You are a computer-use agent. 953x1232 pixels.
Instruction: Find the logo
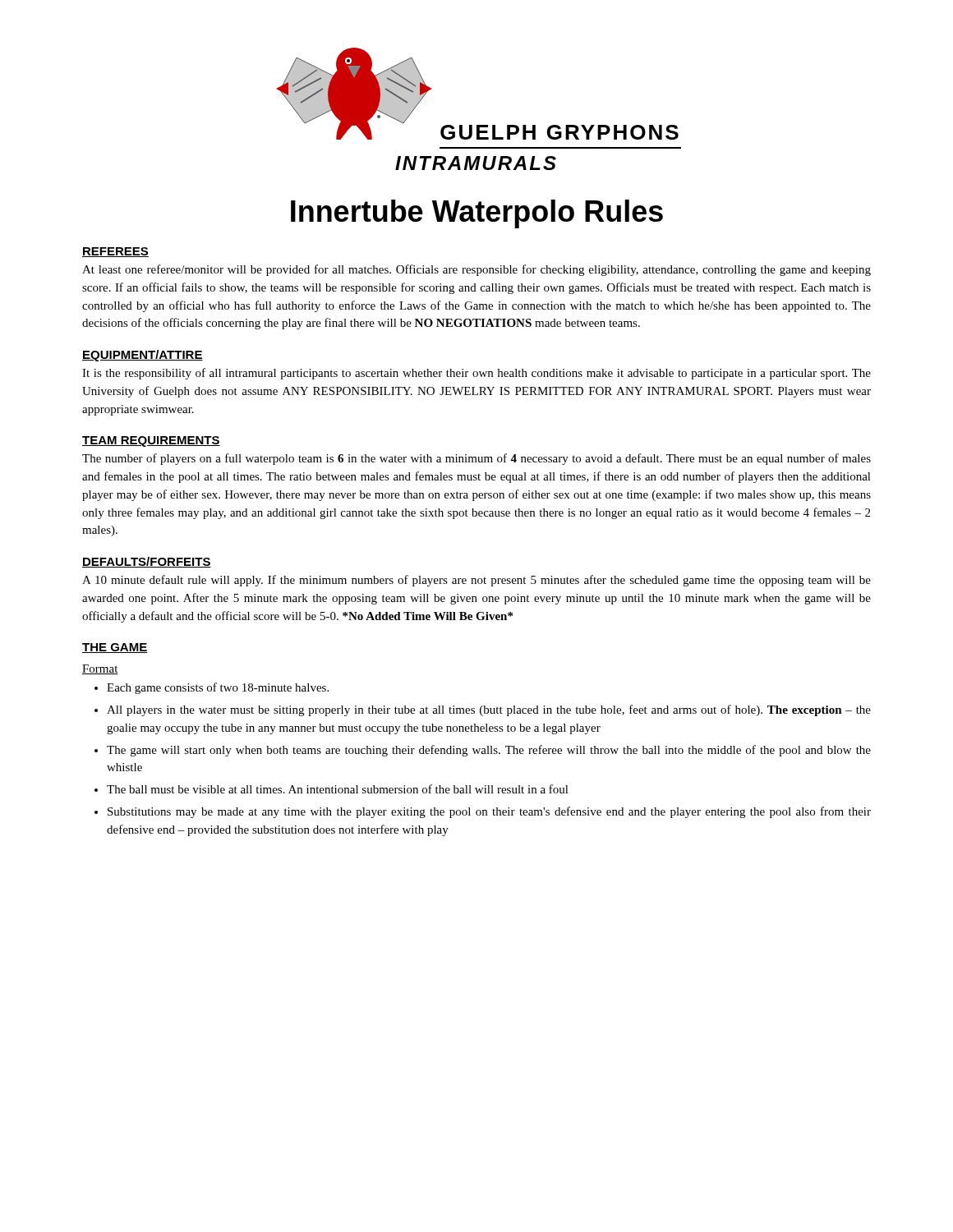point(476,100)
